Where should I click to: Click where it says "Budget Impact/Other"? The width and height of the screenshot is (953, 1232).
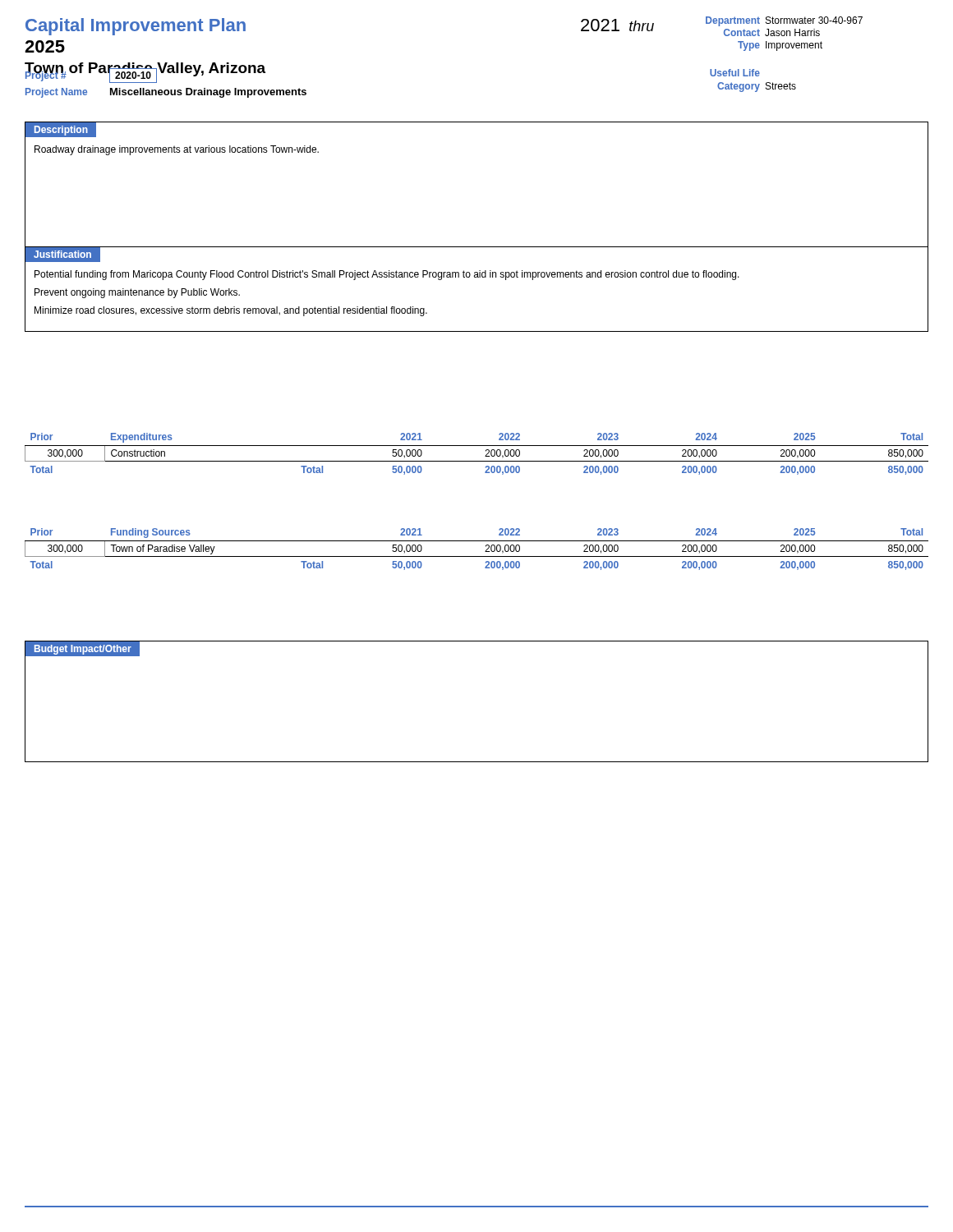coord(82,649)
